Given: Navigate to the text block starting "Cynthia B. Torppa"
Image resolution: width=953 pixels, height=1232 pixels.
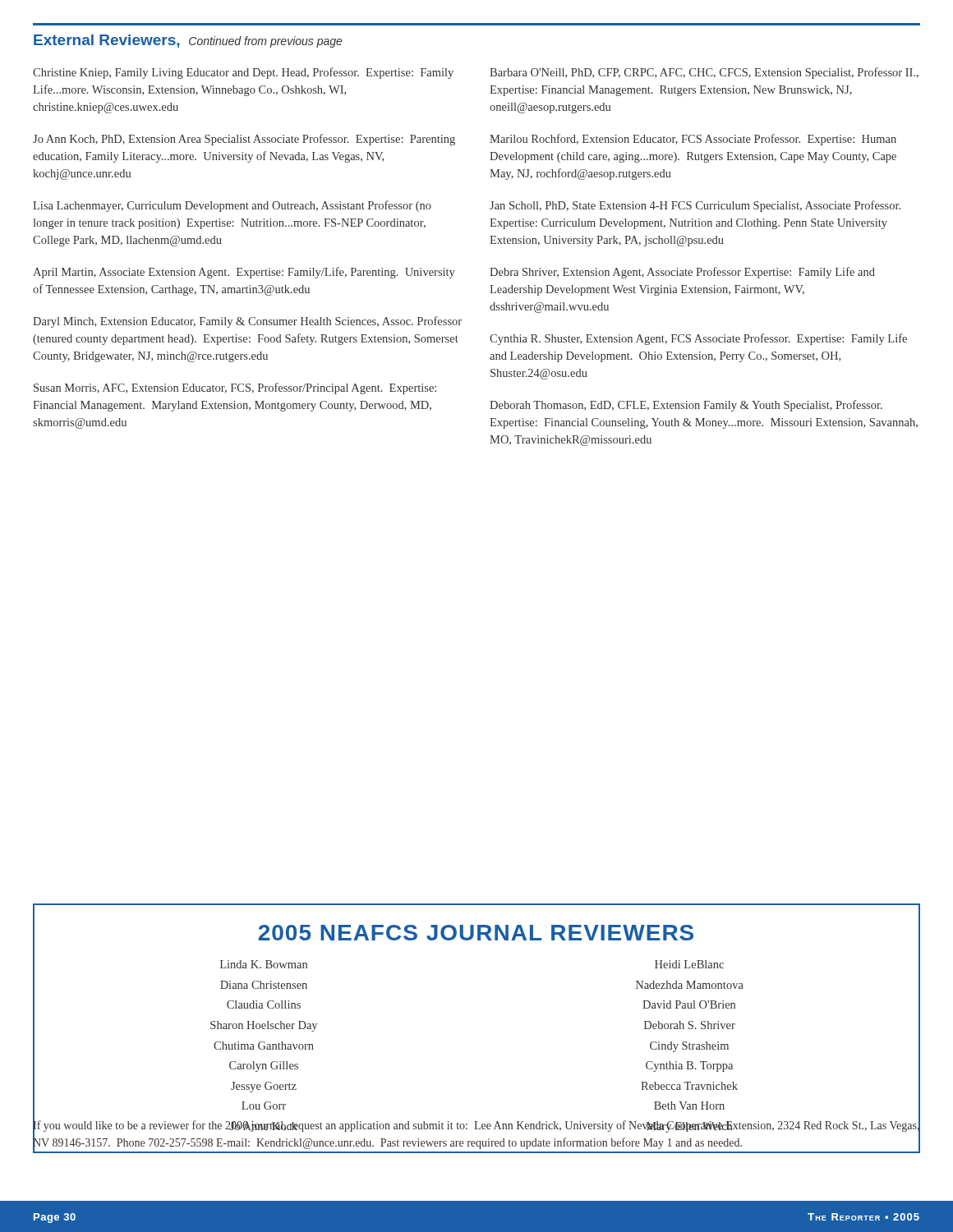Looking at the screenshot, I should (689, 1065).
